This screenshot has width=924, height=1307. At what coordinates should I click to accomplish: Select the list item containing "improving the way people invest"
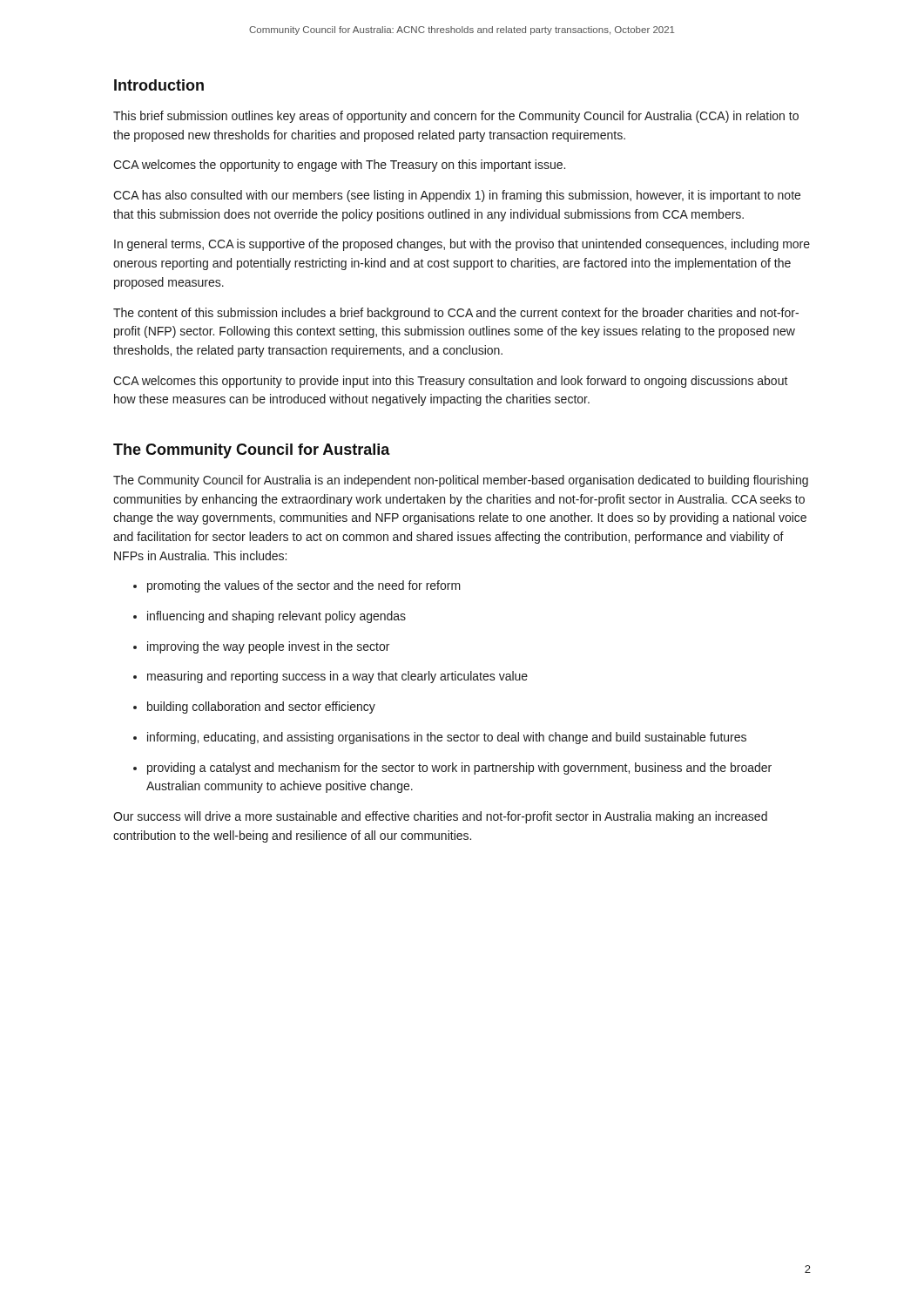click(261, 647)
